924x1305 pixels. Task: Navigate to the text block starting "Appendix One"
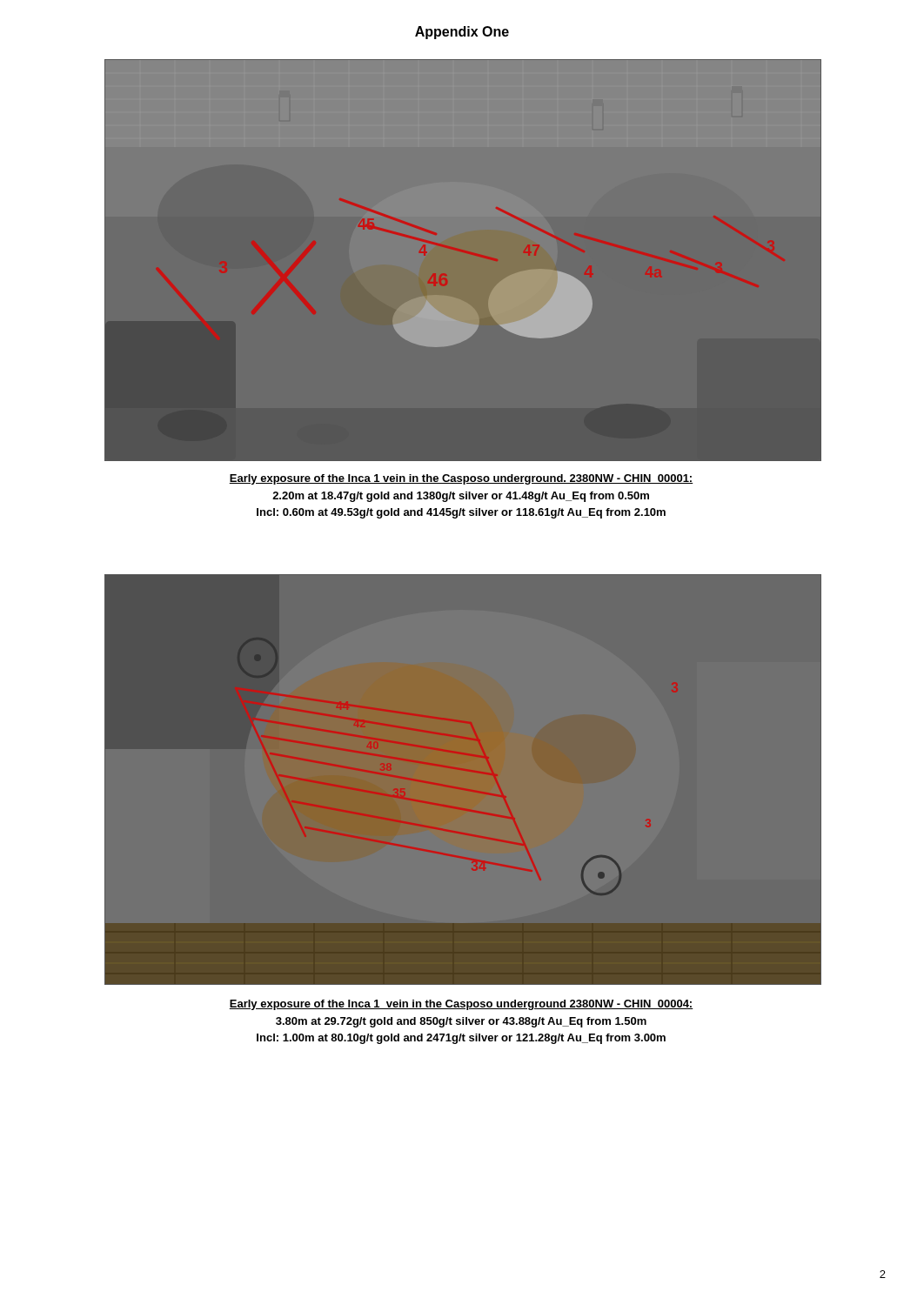click(462, 32)
